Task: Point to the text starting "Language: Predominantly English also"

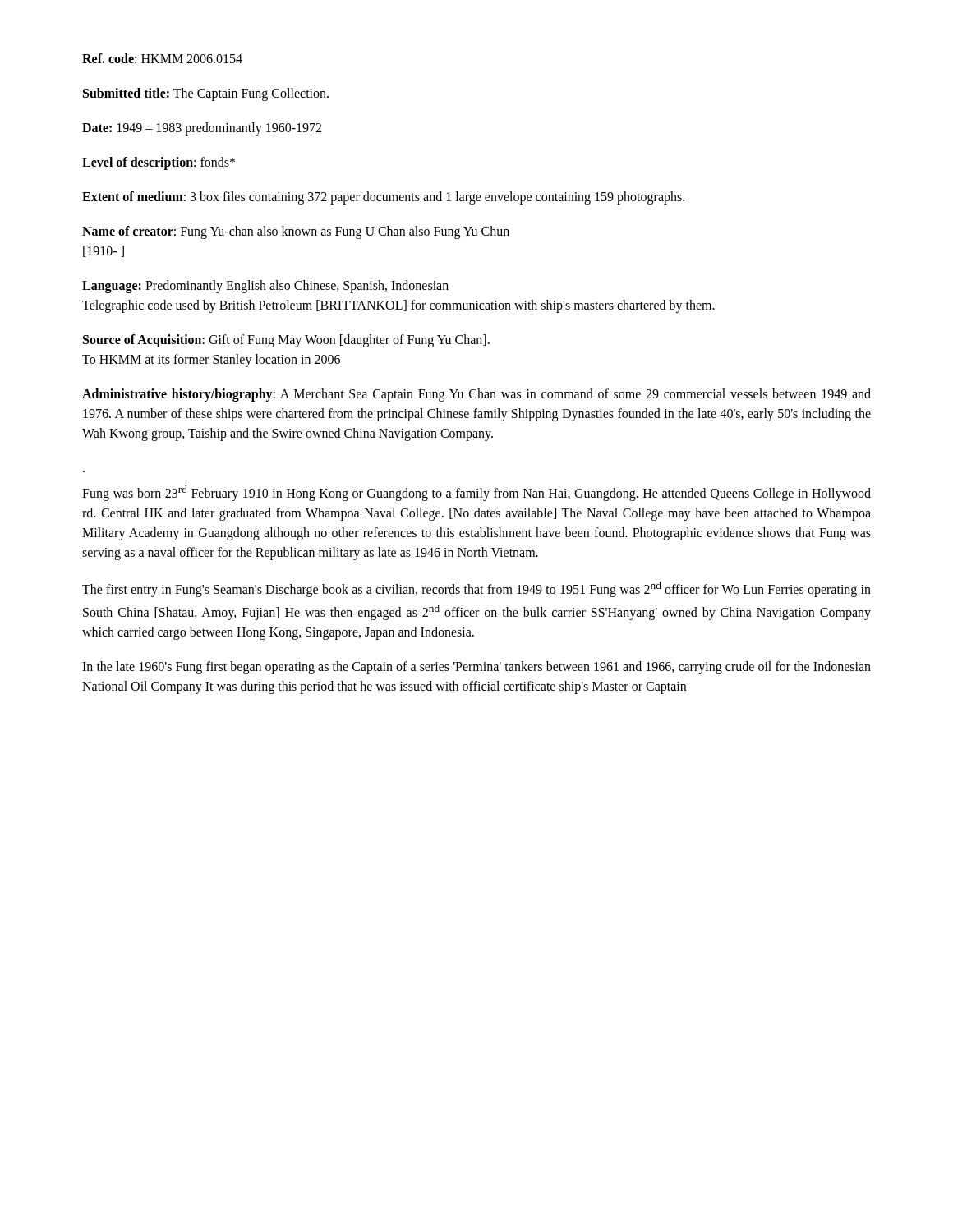Action: pos(399,295)
